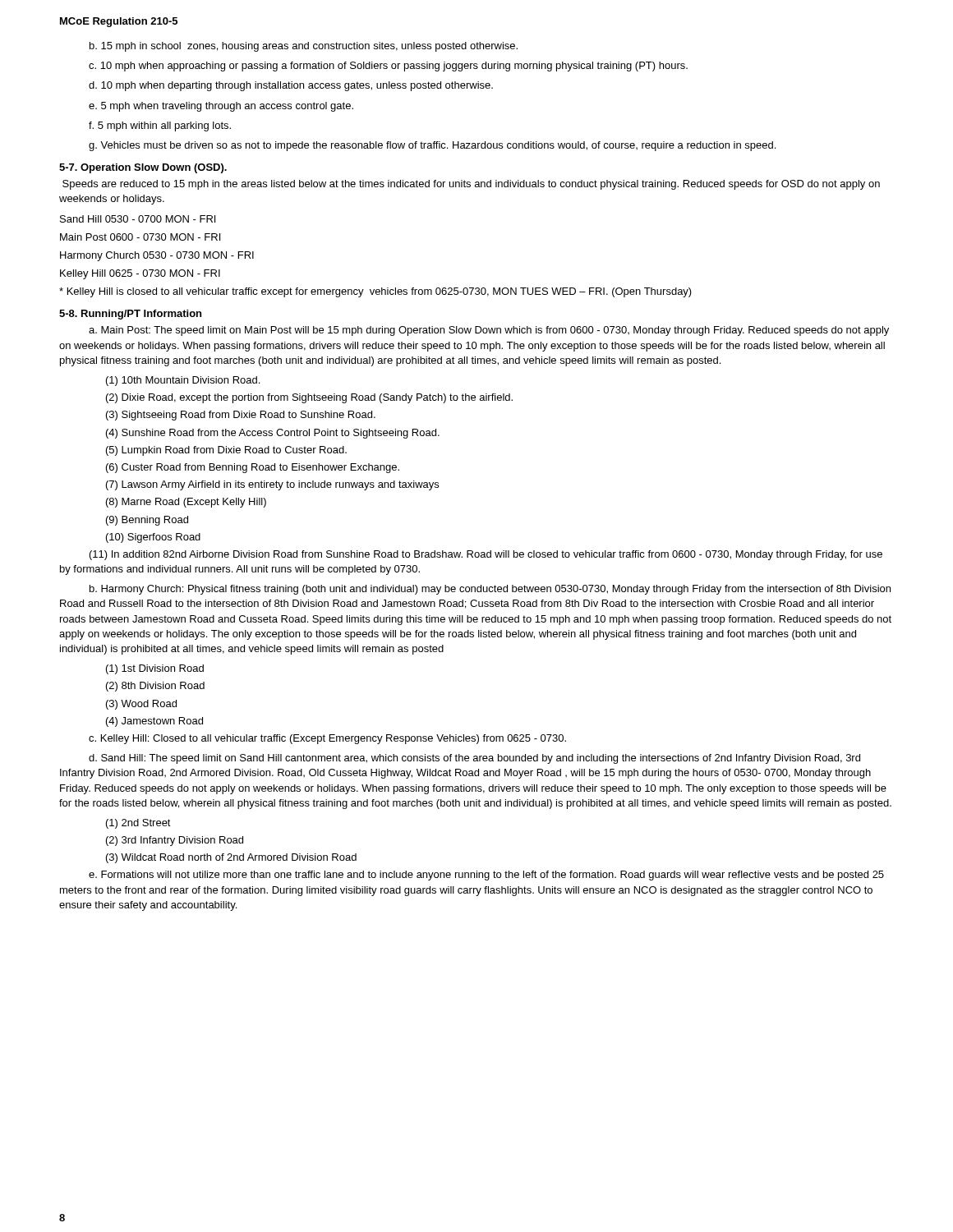Navigate to the element starting "5-7. Operation Slow Down (OSD)."
This screenshot has height=1232, width=953.
tap(143, 167)
